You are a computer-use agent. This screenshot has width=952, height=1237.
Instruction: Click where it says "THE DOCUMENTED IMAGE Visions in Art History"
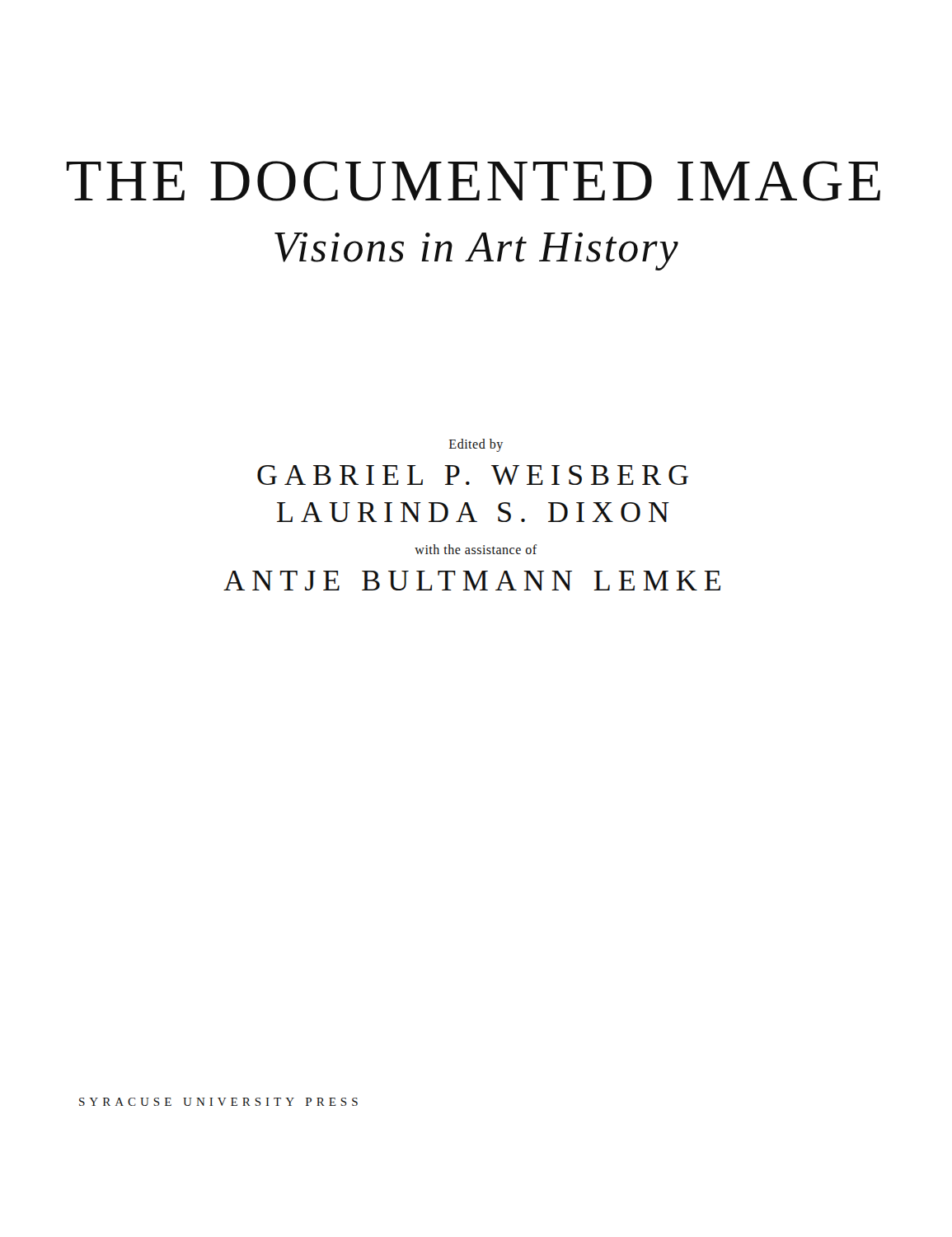476,211
